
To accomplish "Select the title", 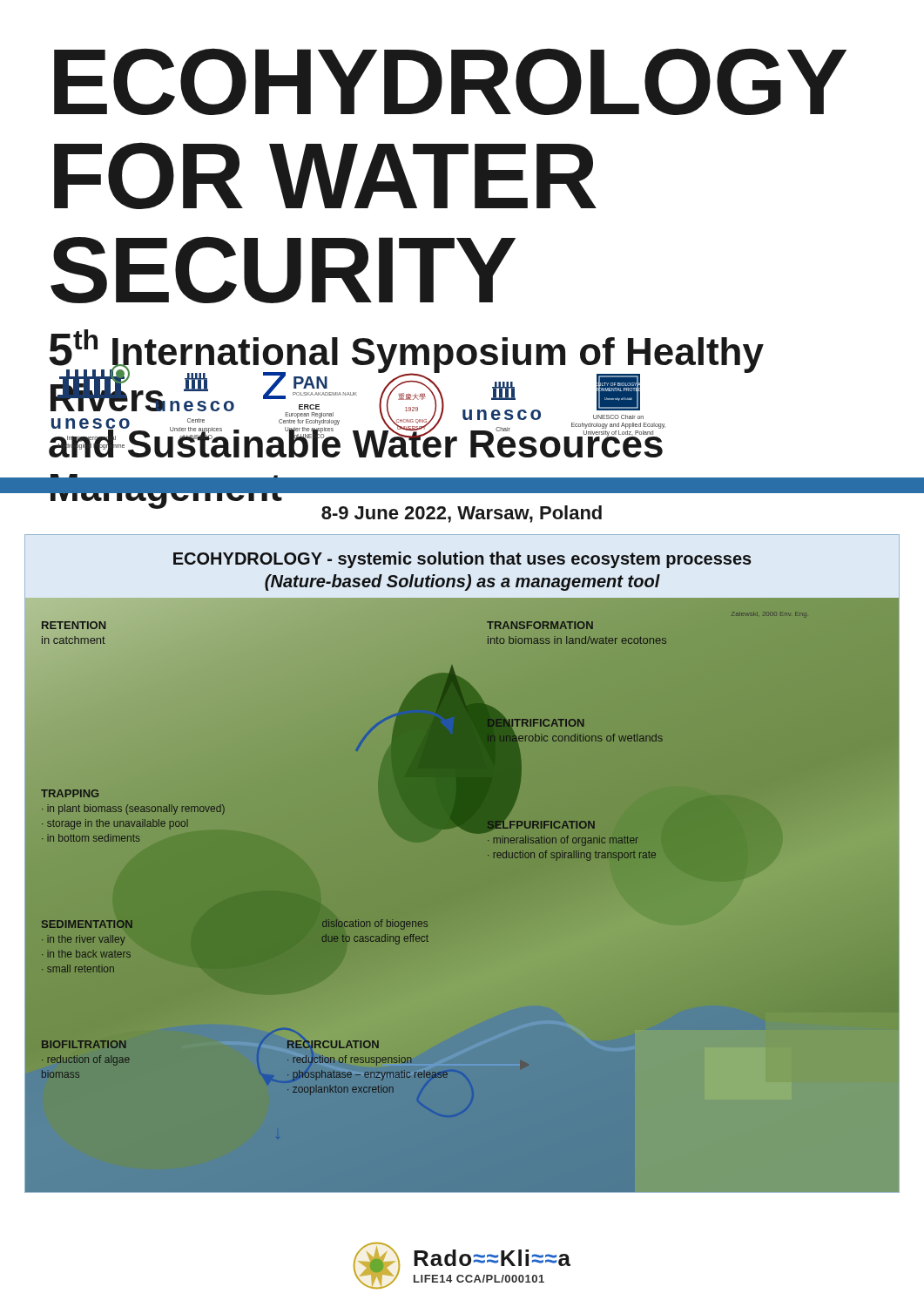I will 462,176.
